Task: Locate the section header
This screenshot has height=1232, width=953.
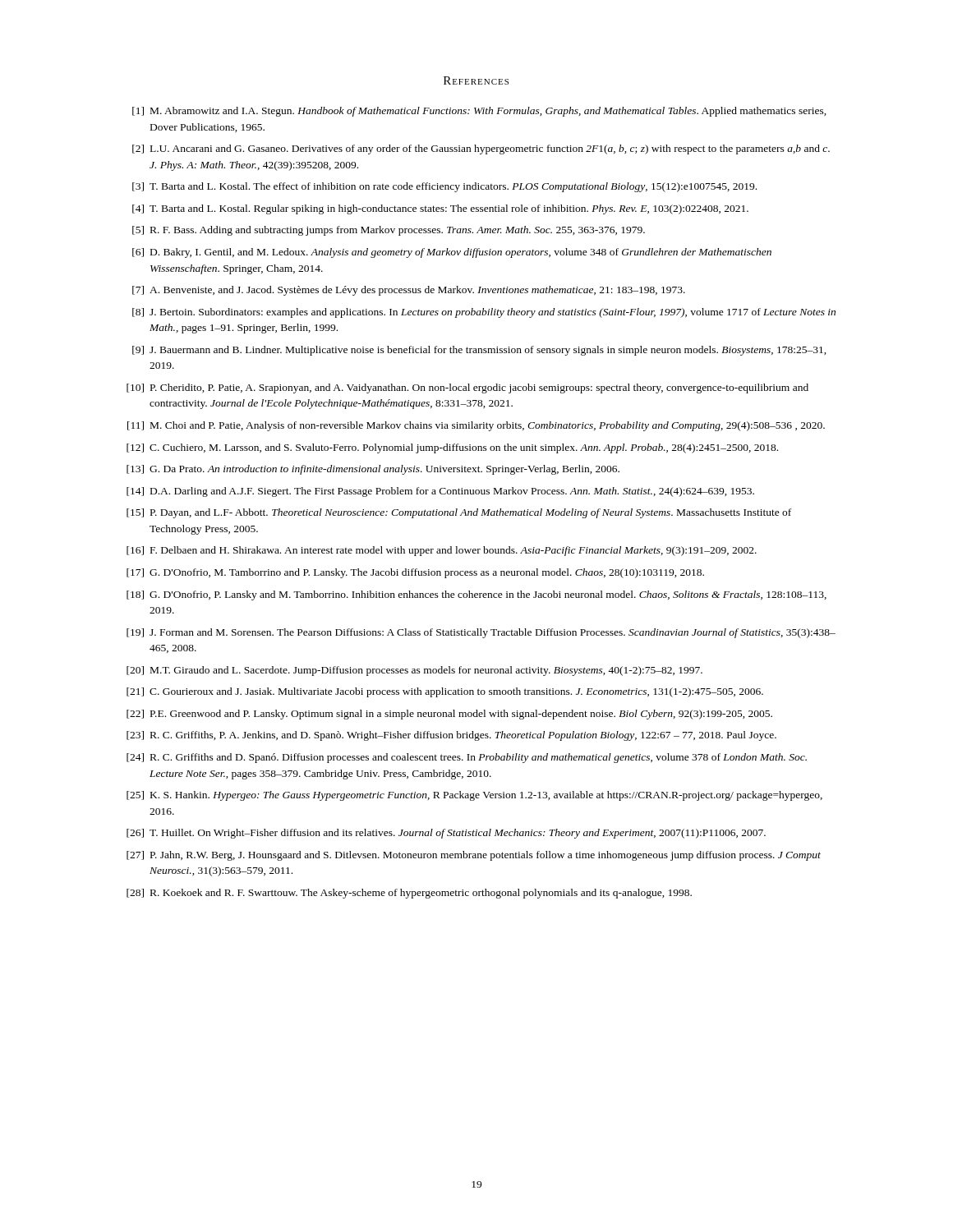Action: pyautogui.click(x=476, y=81)
